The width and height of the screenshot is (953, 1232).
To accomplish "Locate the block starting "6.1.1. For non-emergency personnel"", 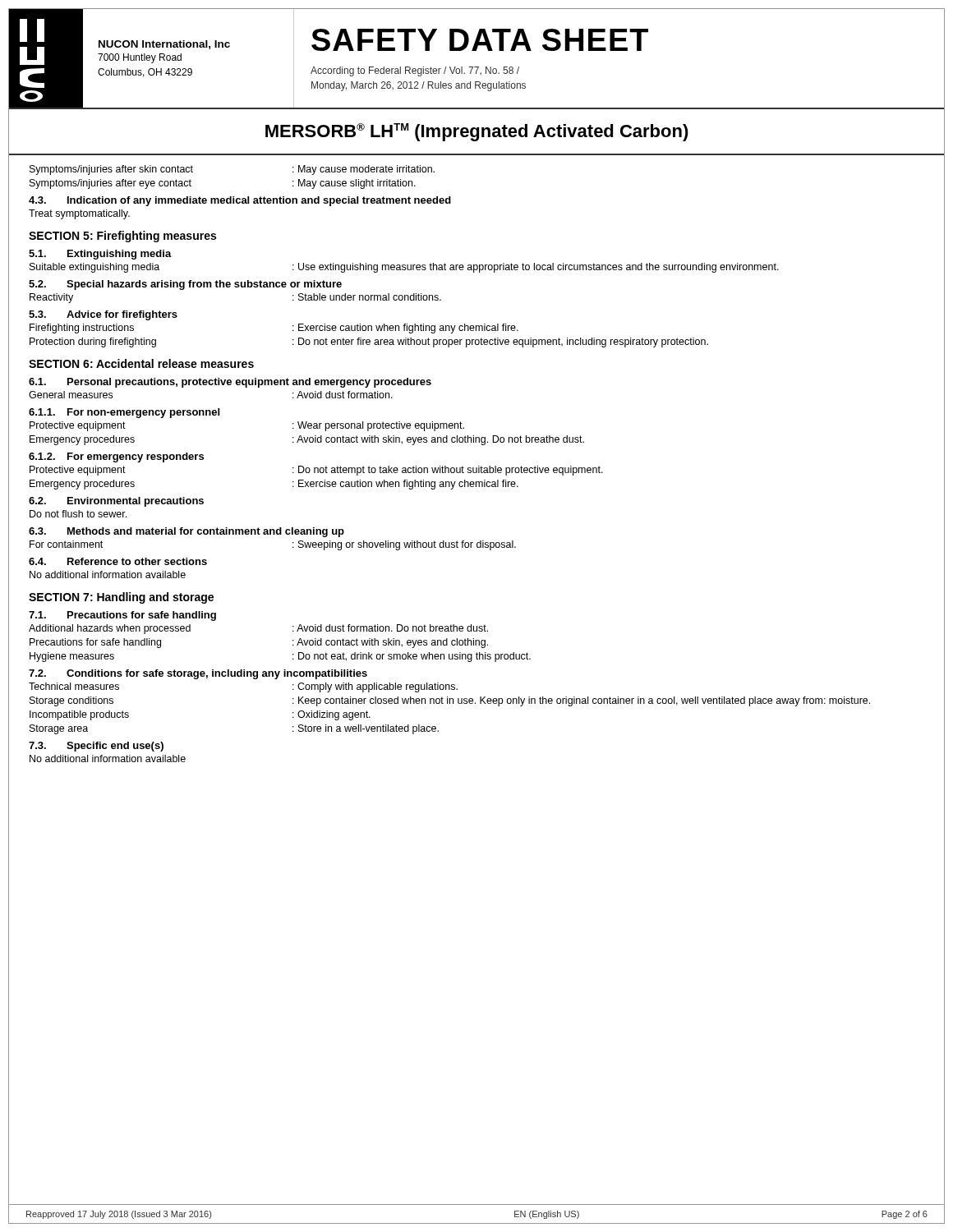I will tap(125, 412).
